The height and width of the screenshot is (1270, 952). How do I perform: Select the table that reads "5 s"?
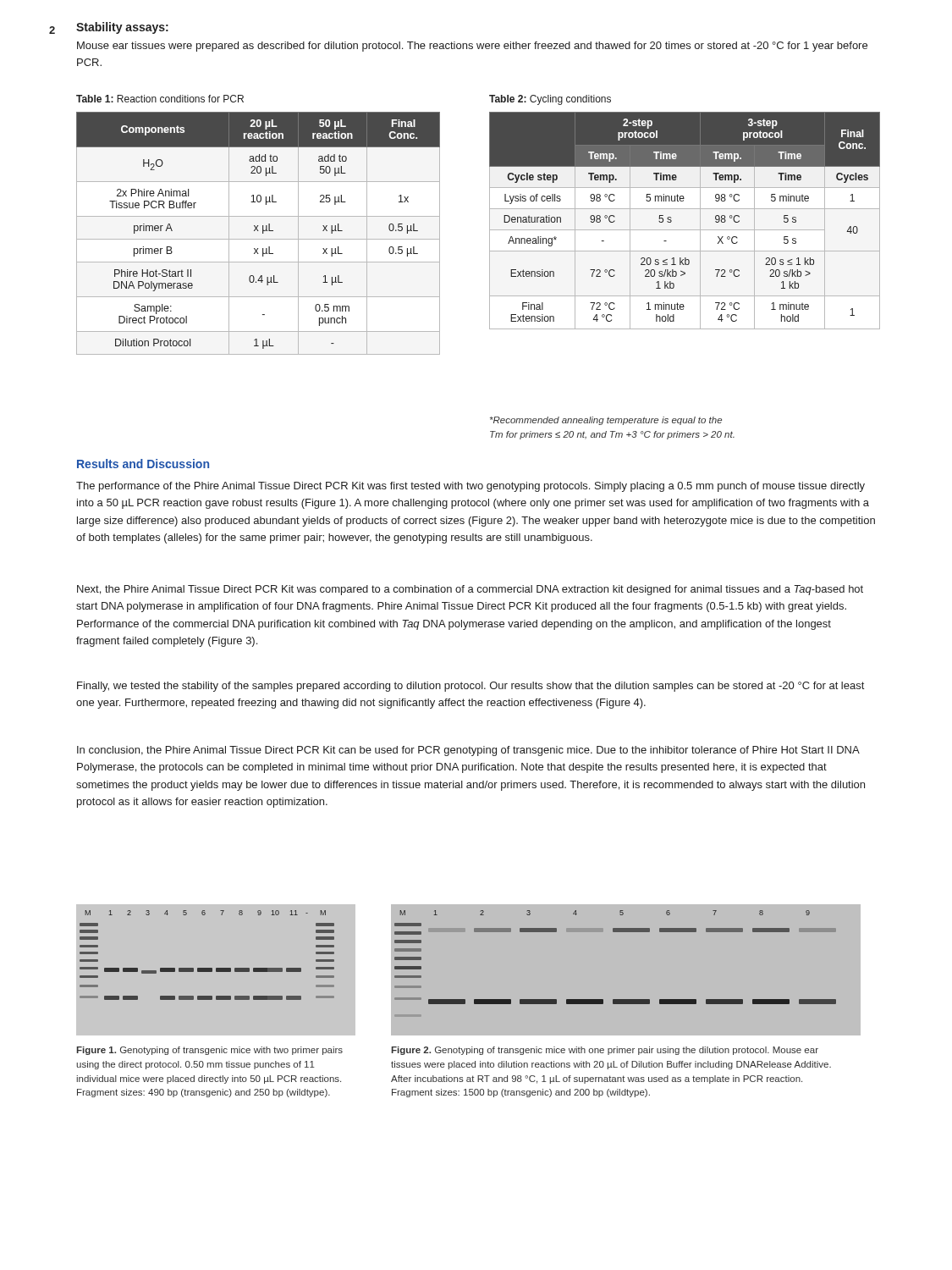[685, 221]
